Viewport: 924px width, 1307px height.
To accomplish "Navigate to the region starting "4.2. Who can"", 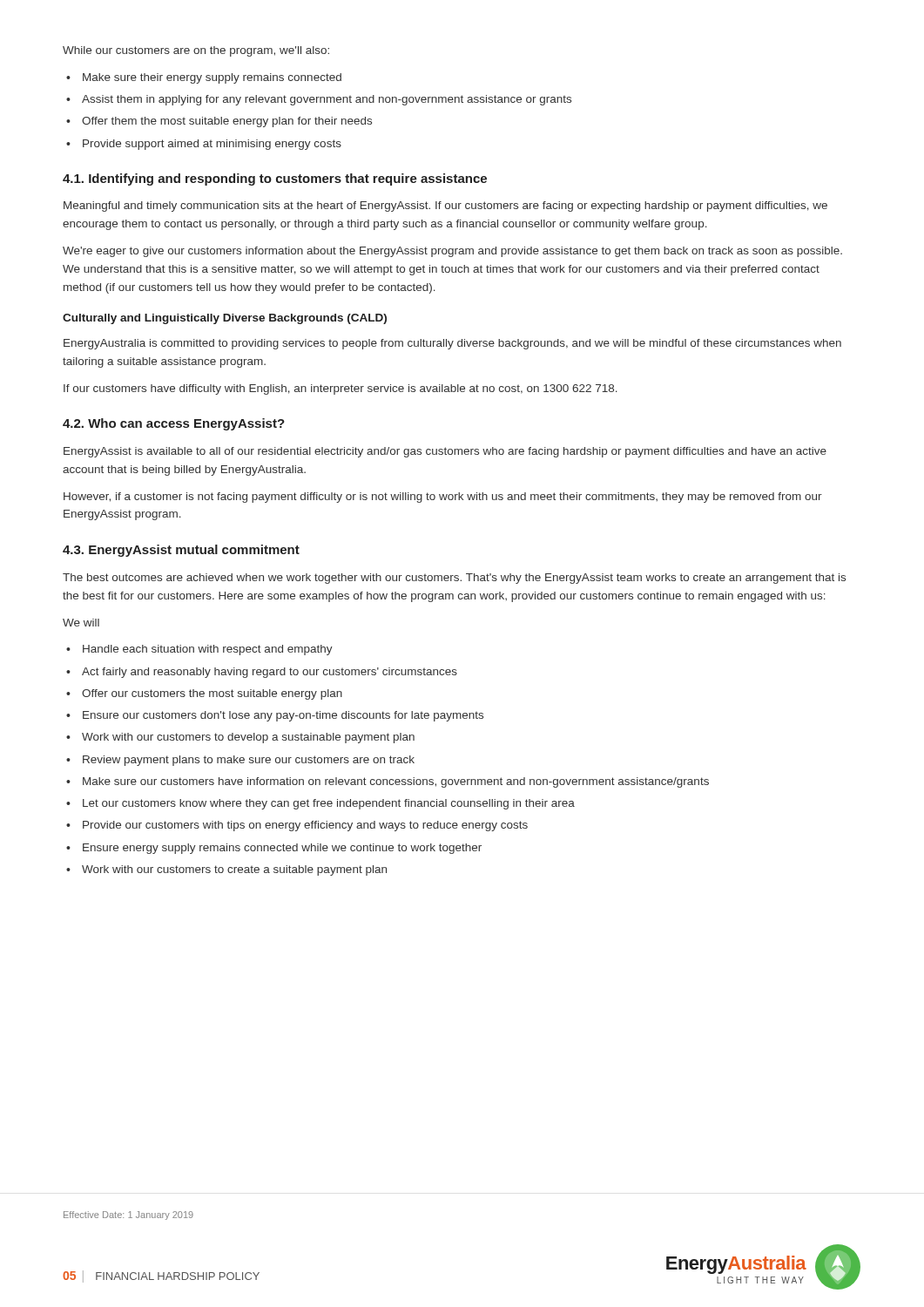I will tap(174, 424).
